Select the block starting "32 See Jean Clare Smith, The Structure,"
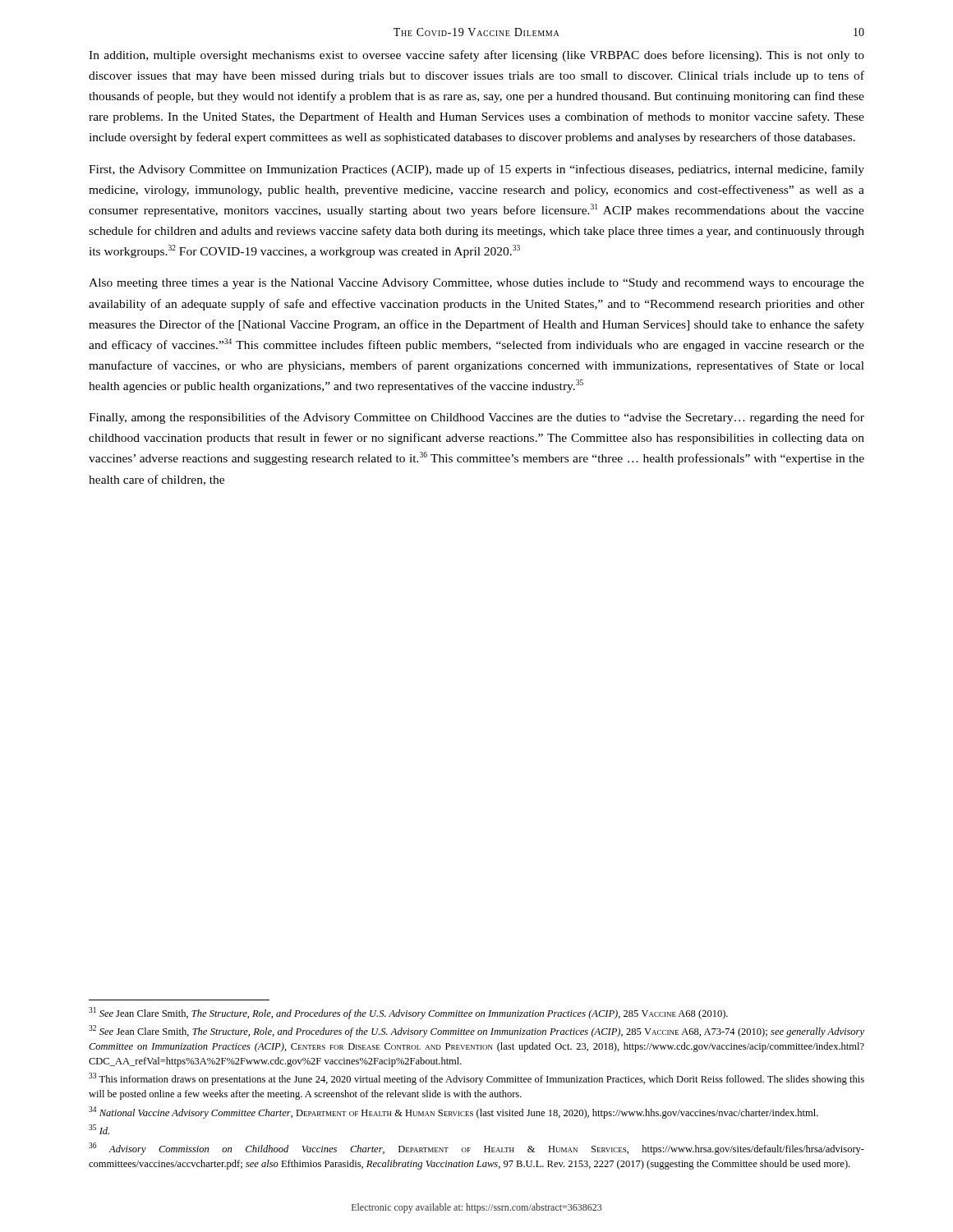Viewport: 953px width, 1232px height. (476, 1046)
